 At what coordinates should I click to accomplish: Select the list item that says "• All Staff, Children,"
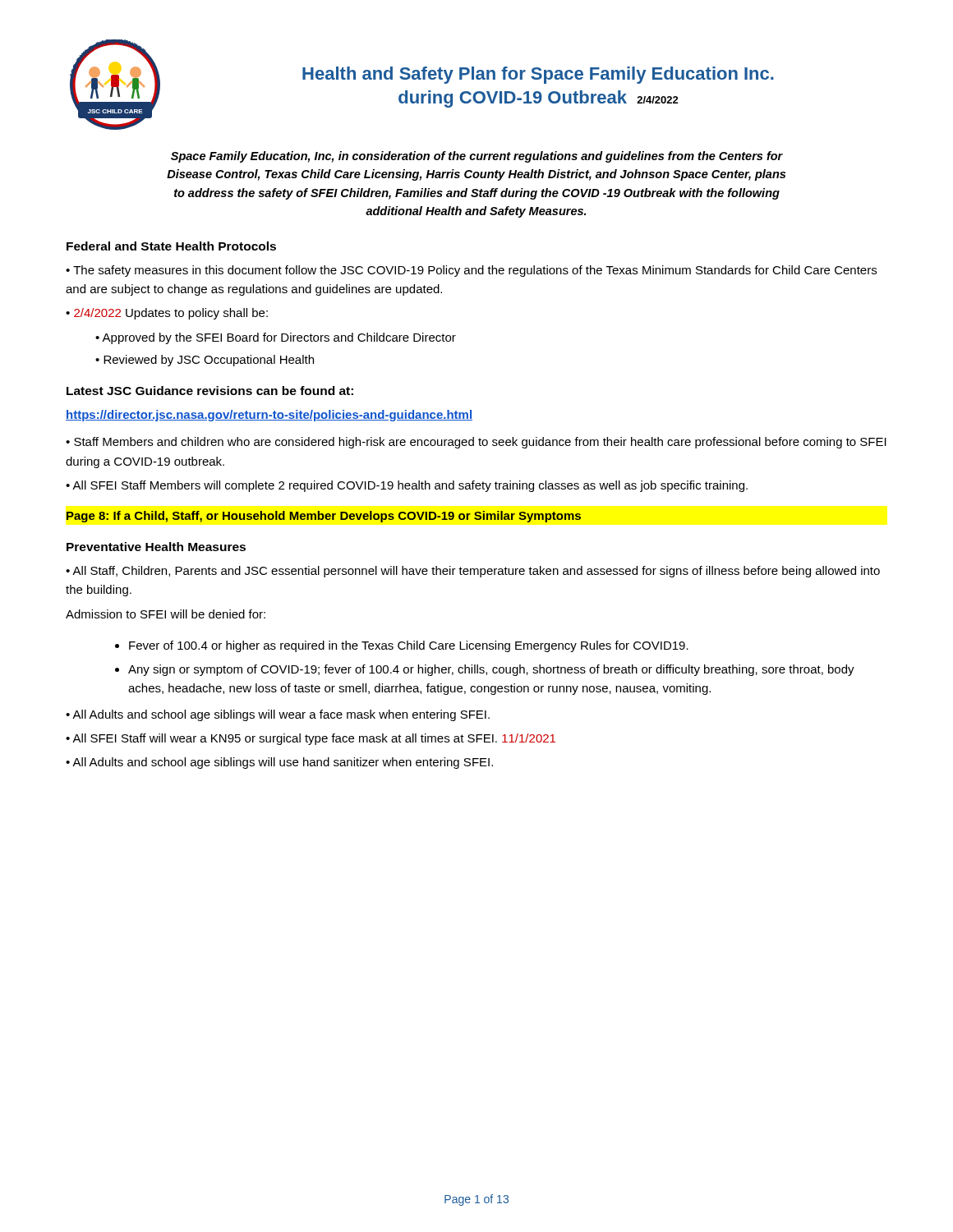tap(473, 580)
